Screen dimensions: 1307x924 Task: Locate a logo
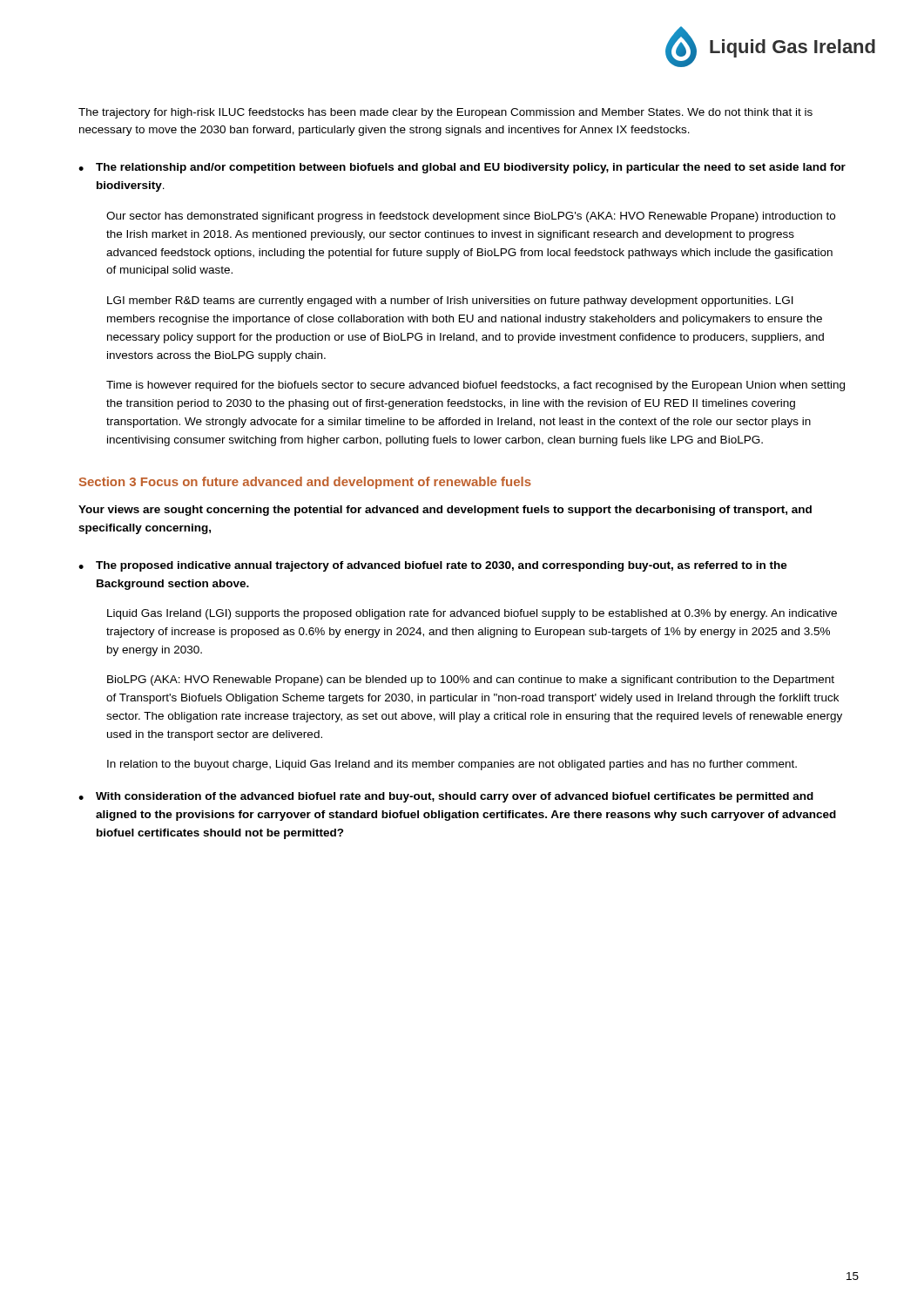coord(768,47)
